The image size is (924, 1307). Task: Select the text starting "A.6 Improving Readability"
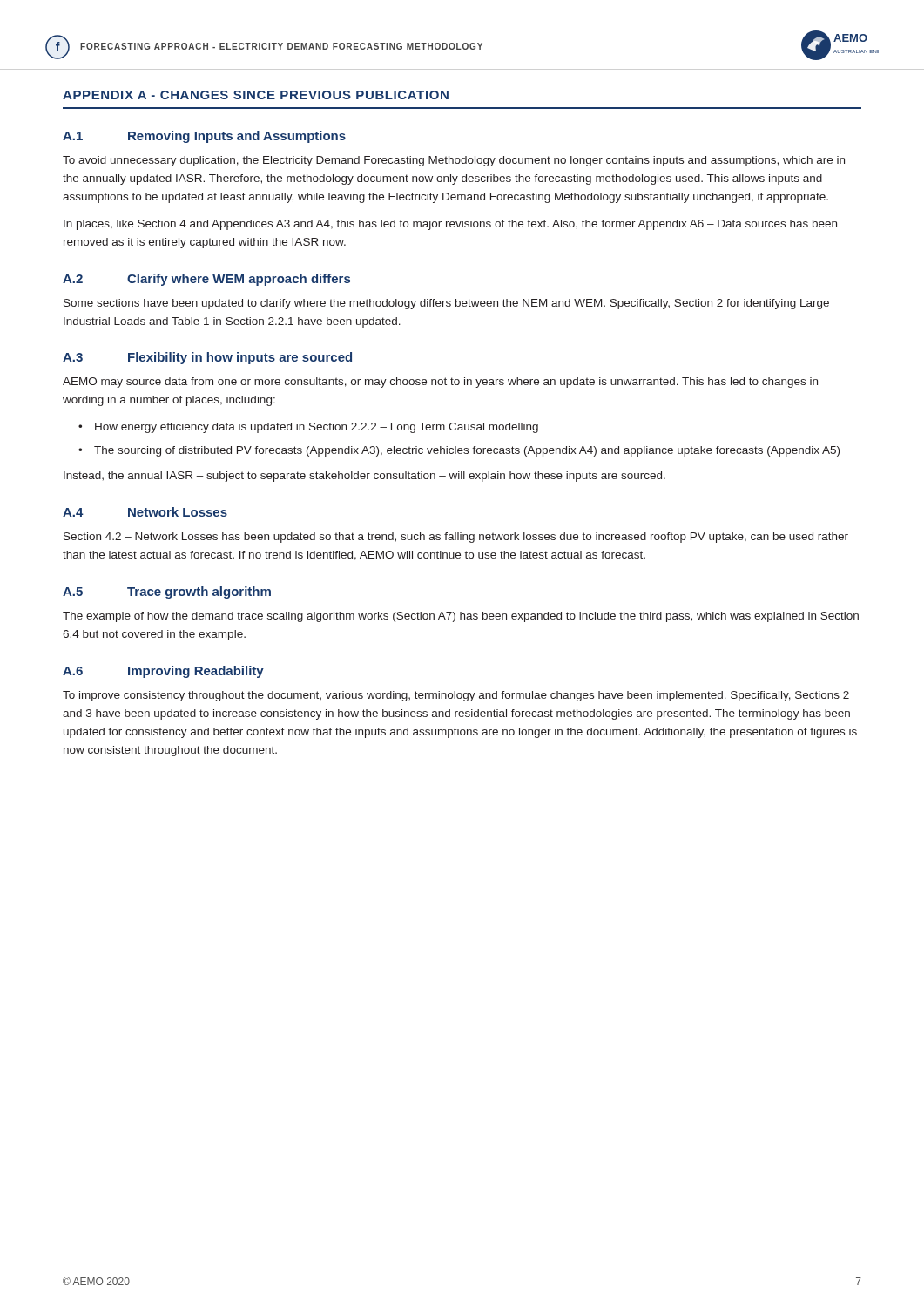(163, 670)
